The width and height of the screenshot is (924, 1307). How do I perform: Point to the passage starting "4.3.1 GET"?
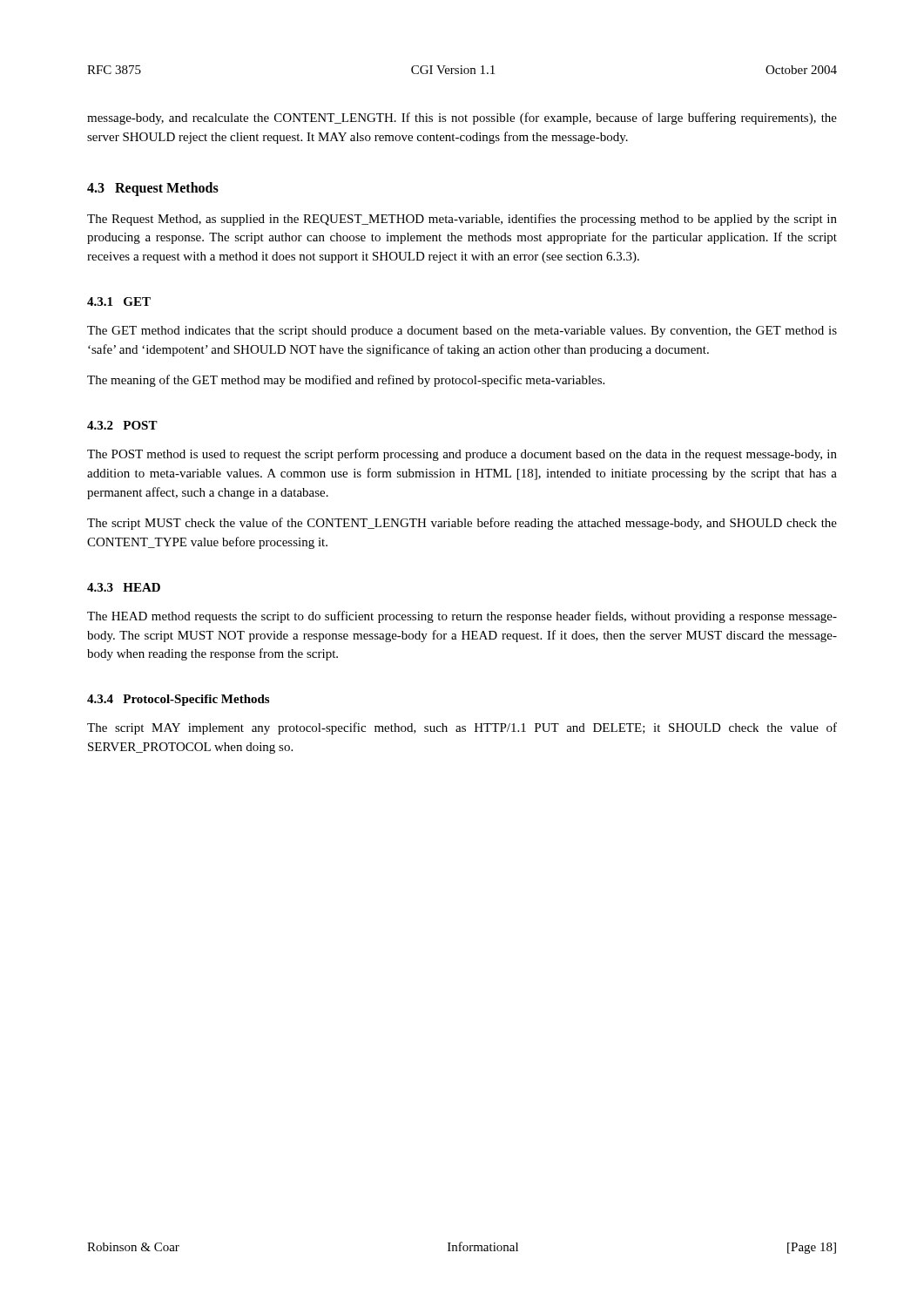pos(119,301)
